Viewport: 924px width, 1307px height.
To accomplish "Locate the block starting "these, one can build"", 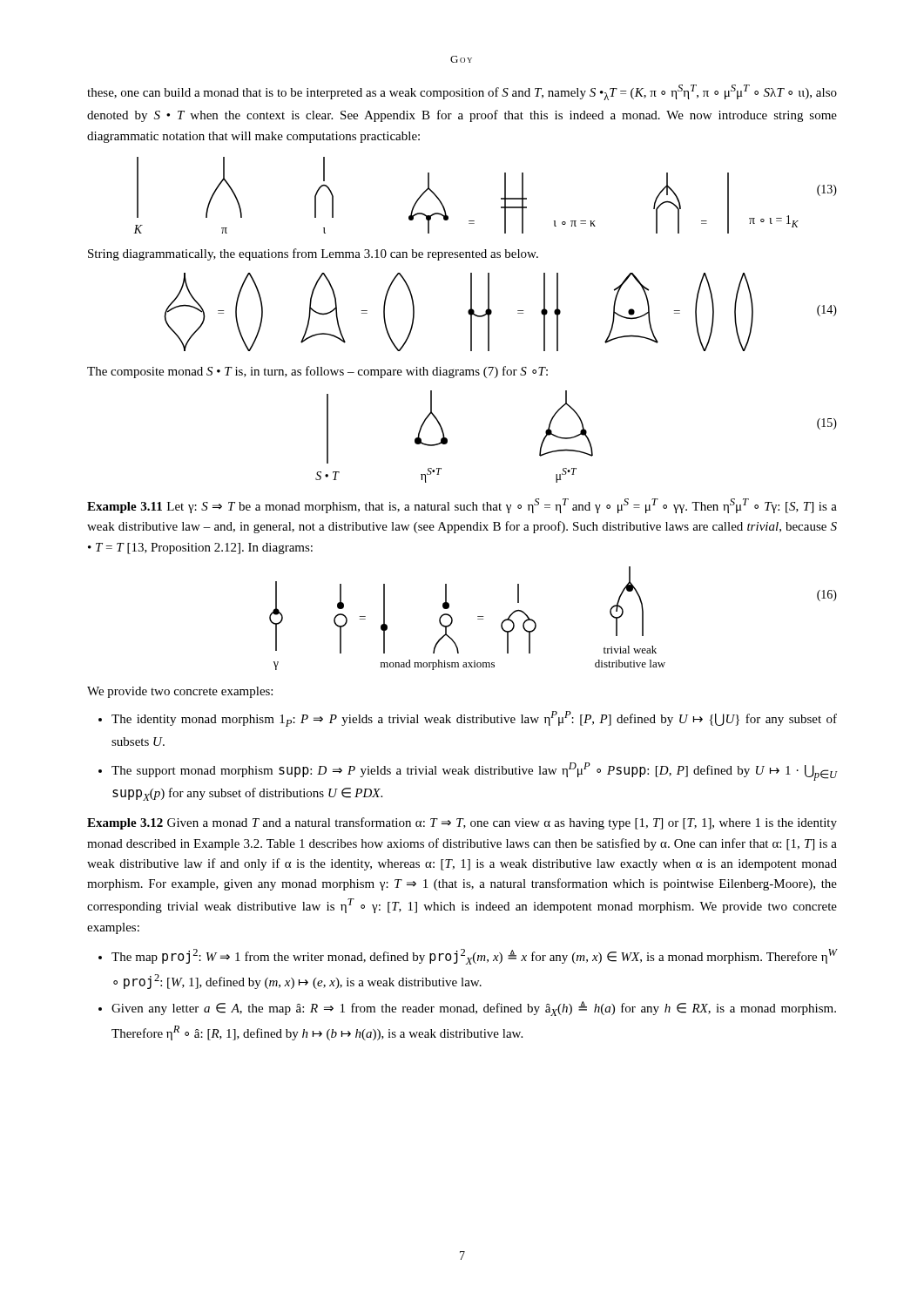I will pyautogui.click(x=462, y=112).
